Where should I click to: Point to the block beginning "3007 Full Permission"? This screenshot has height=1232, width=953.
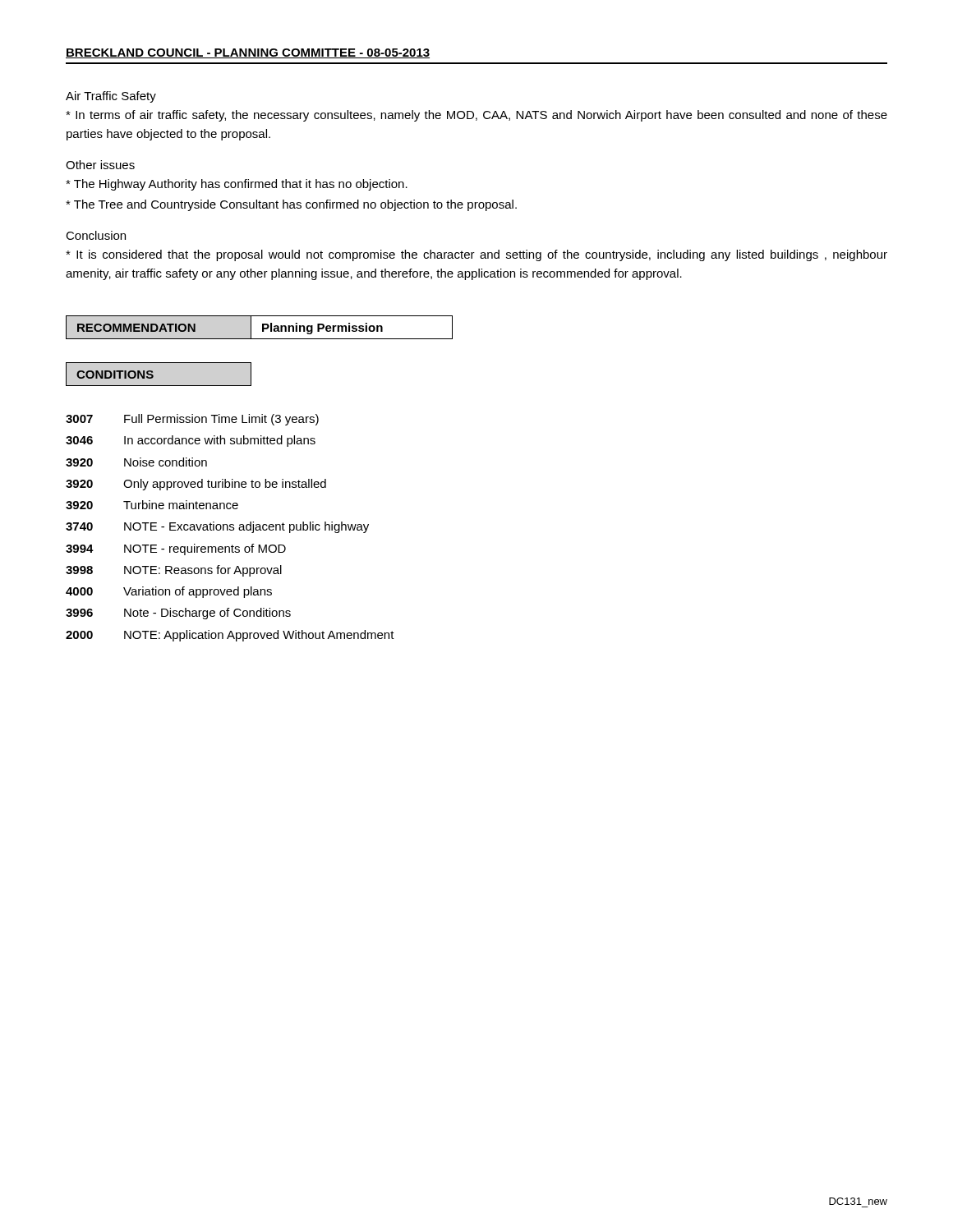[x=192, y=419]
